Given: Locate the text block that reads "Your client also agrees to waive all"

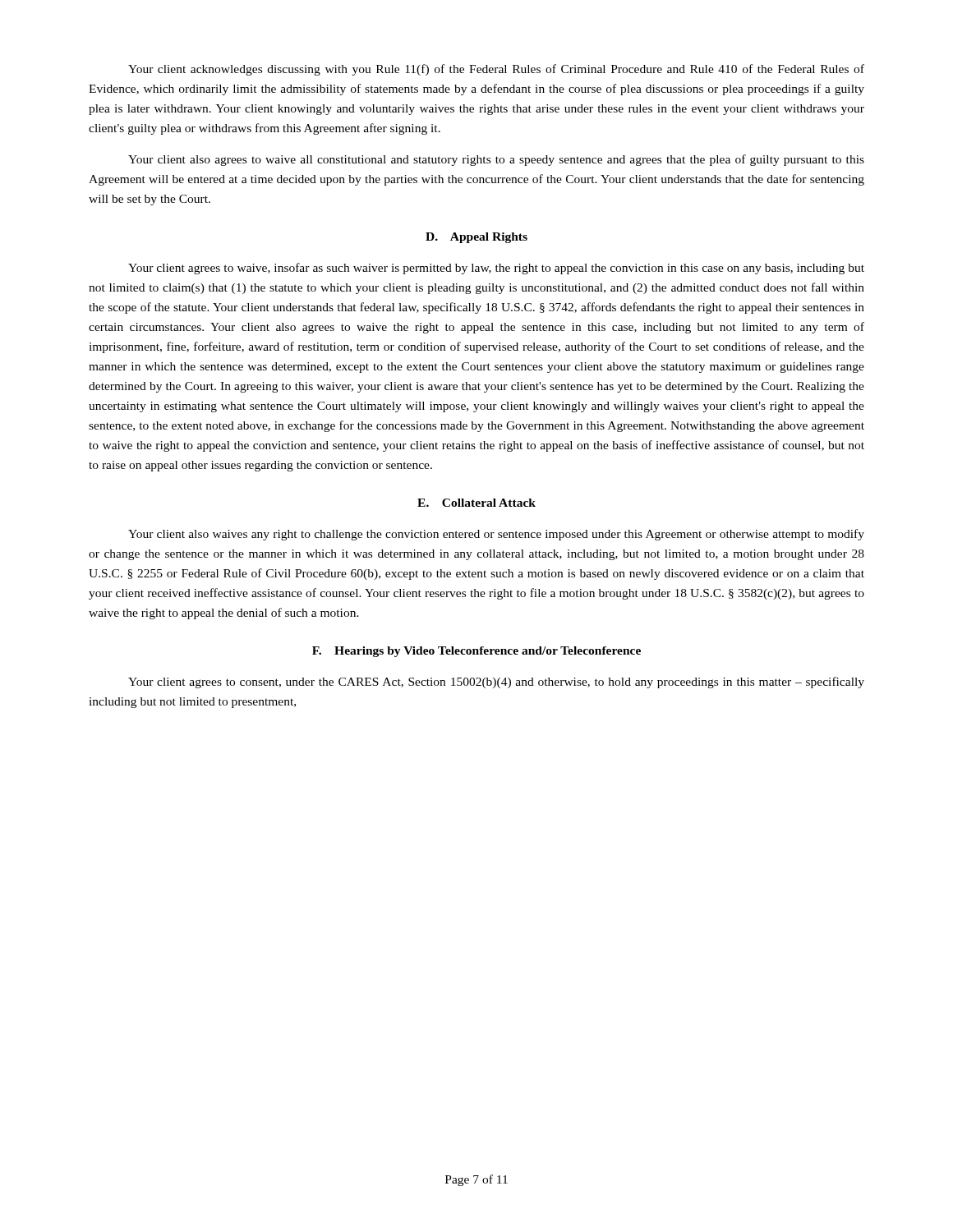Looking at the screenshot, I should pyautogui.click(x=476, y=179).
